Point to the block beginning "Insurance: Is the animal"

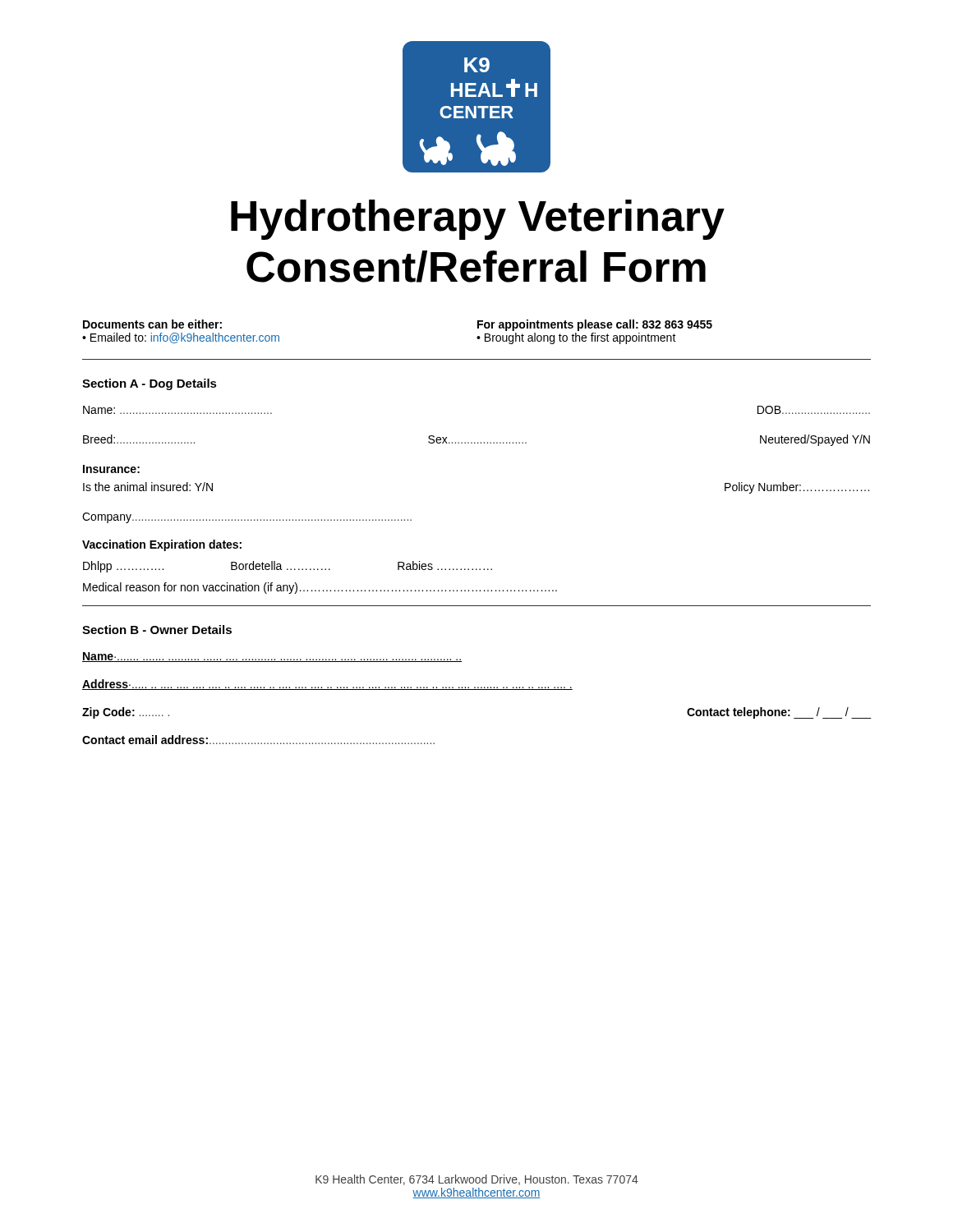111,469
